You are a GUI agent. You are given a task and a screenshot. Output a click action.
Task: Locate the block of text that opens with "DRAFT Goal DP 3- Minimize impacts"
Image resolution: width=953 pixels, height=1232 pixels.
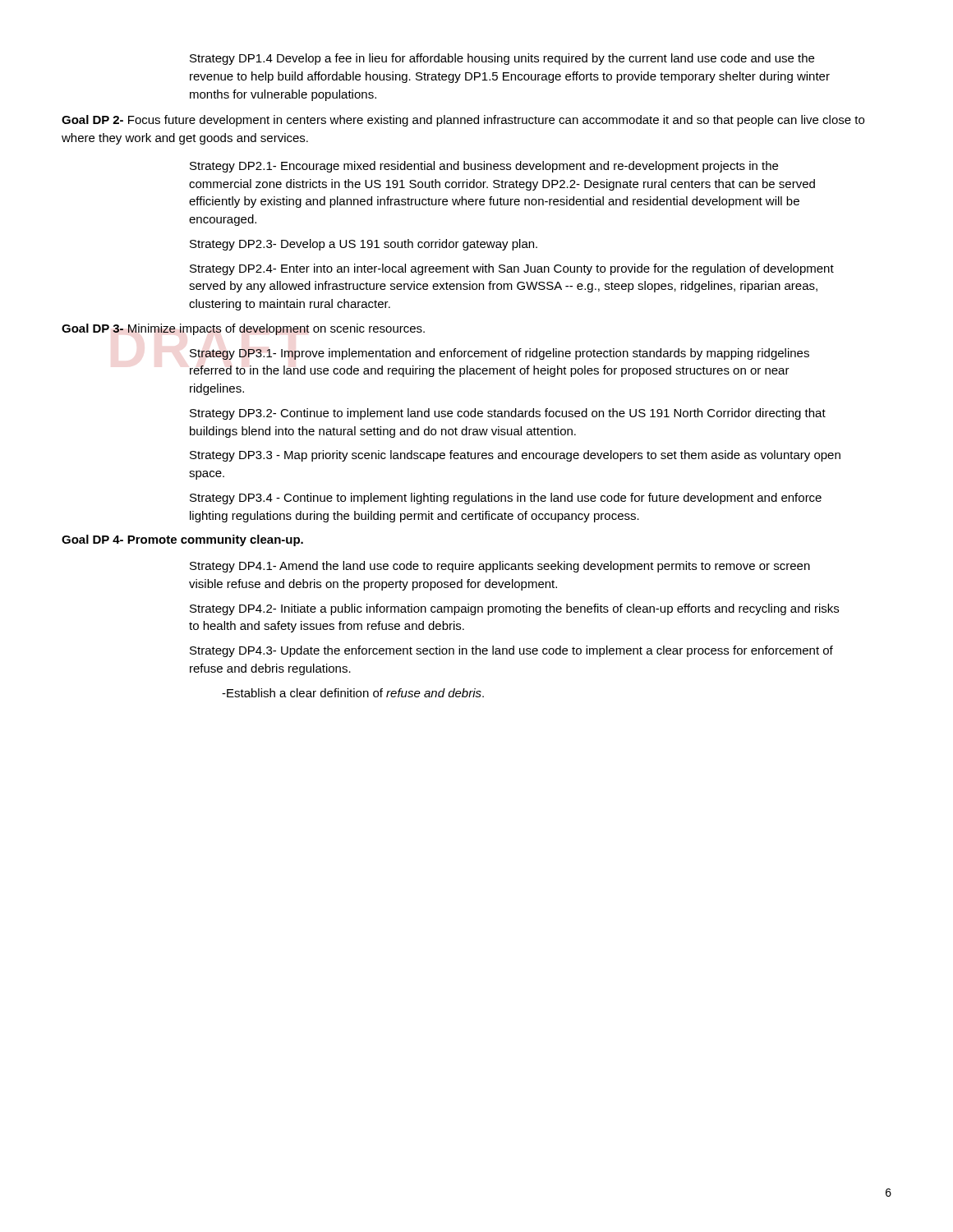(x=476, y=422)
